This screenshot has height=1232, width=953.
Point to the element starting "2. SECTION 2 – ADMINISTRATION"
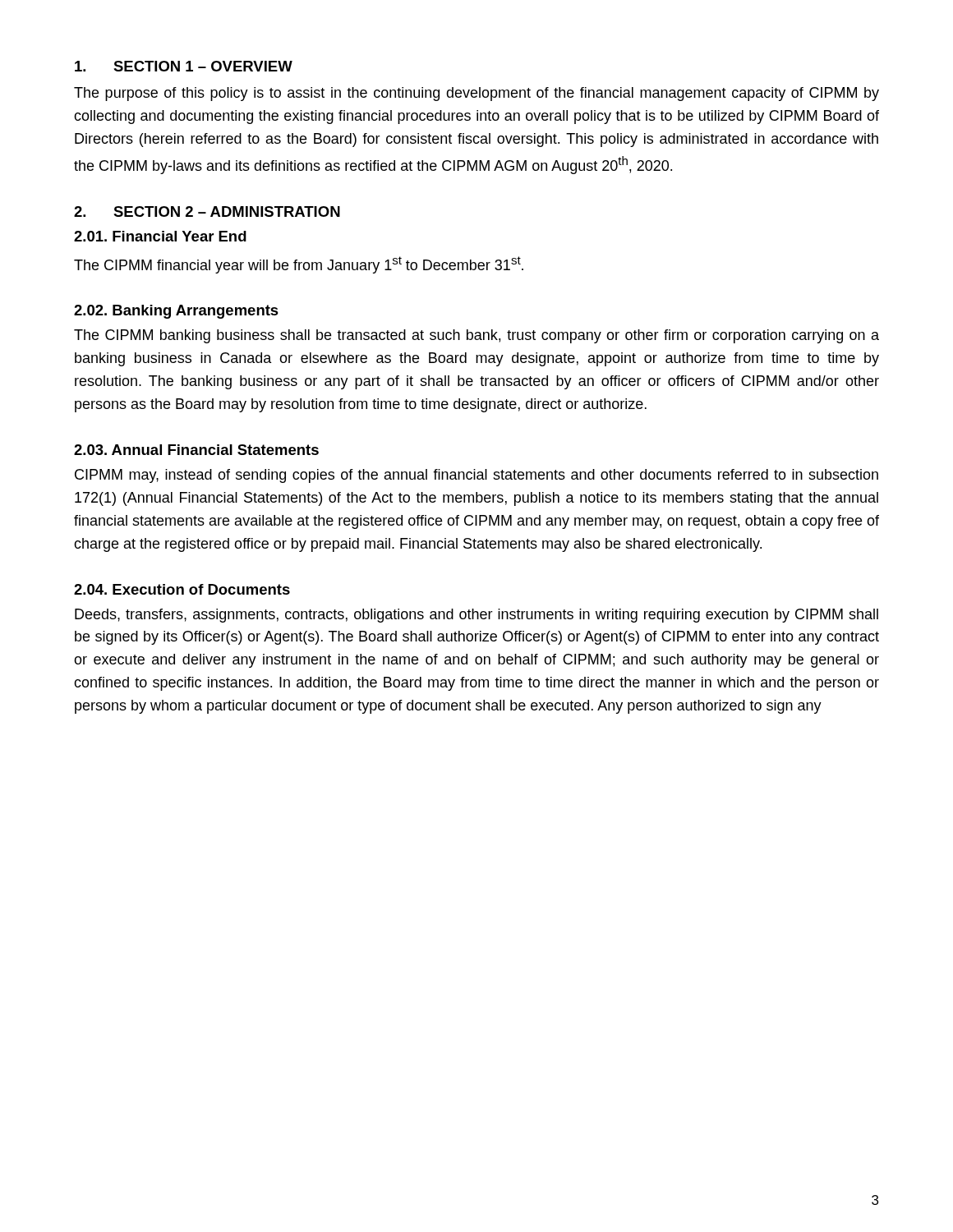click(x=207, y=212)
